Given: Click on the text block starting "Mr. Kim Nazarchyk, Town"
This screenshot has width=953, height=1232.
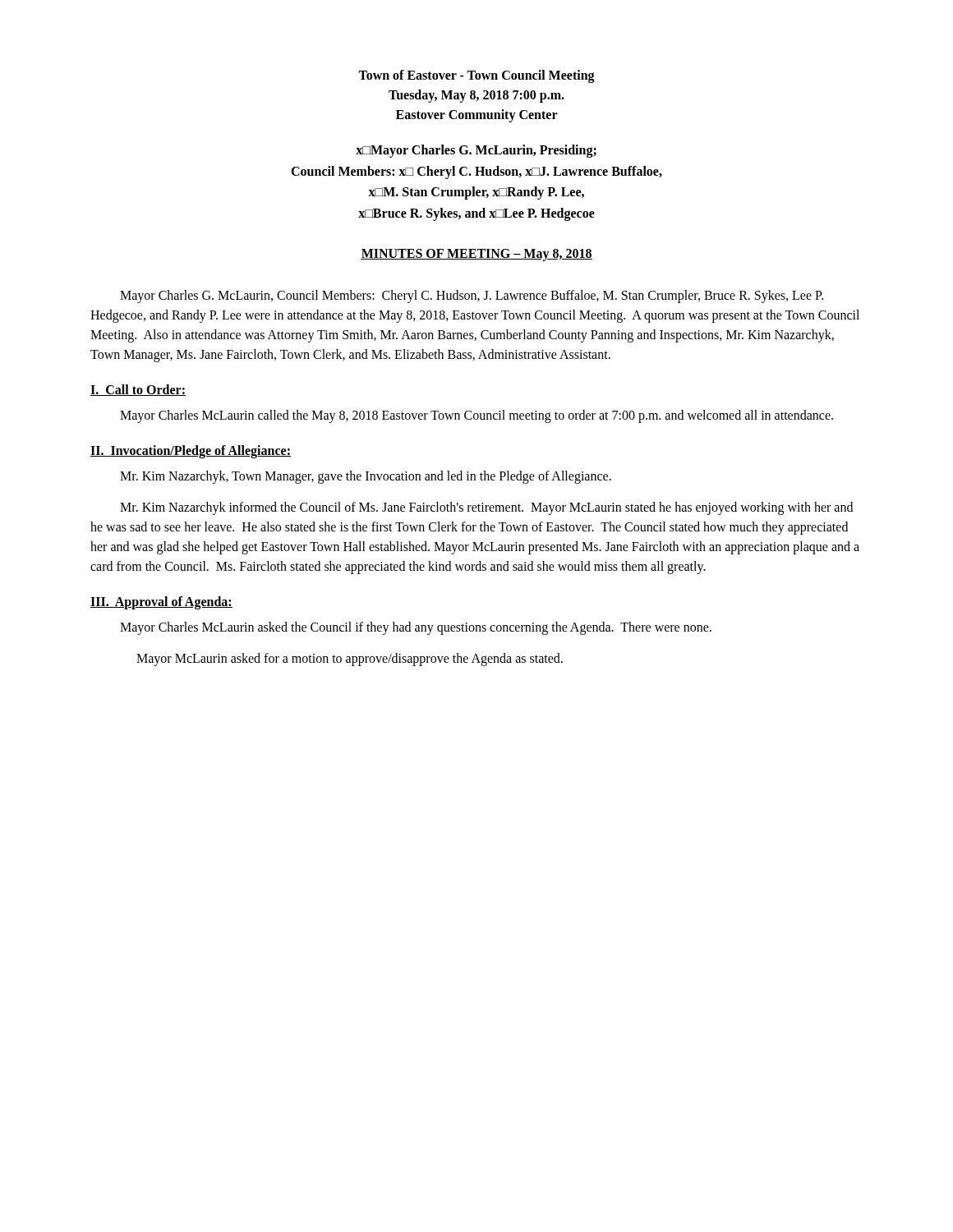Looking at the screenshot, I should click(x=366, y=476).
